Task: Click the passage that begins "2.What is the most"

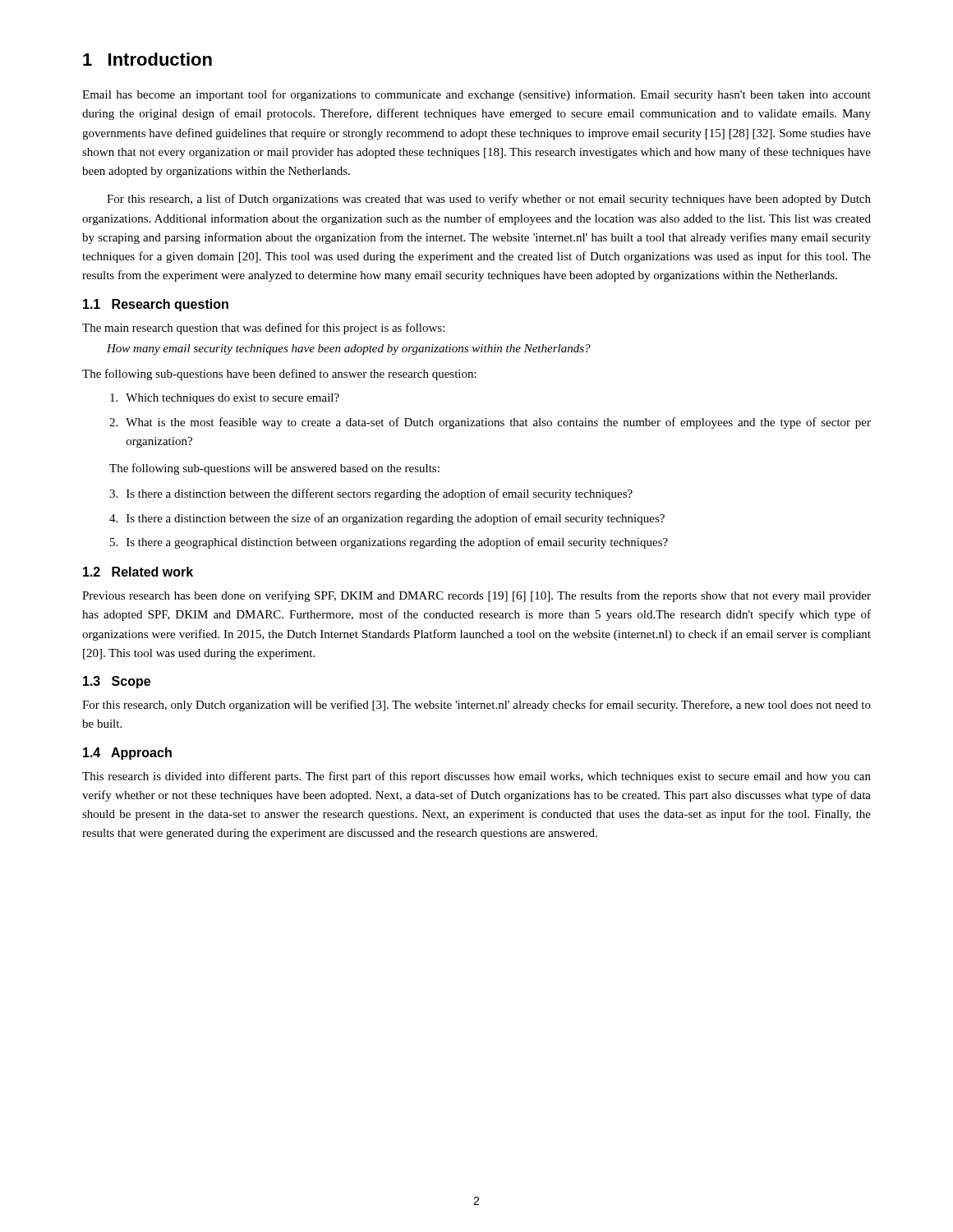Action: pos(490,432)
